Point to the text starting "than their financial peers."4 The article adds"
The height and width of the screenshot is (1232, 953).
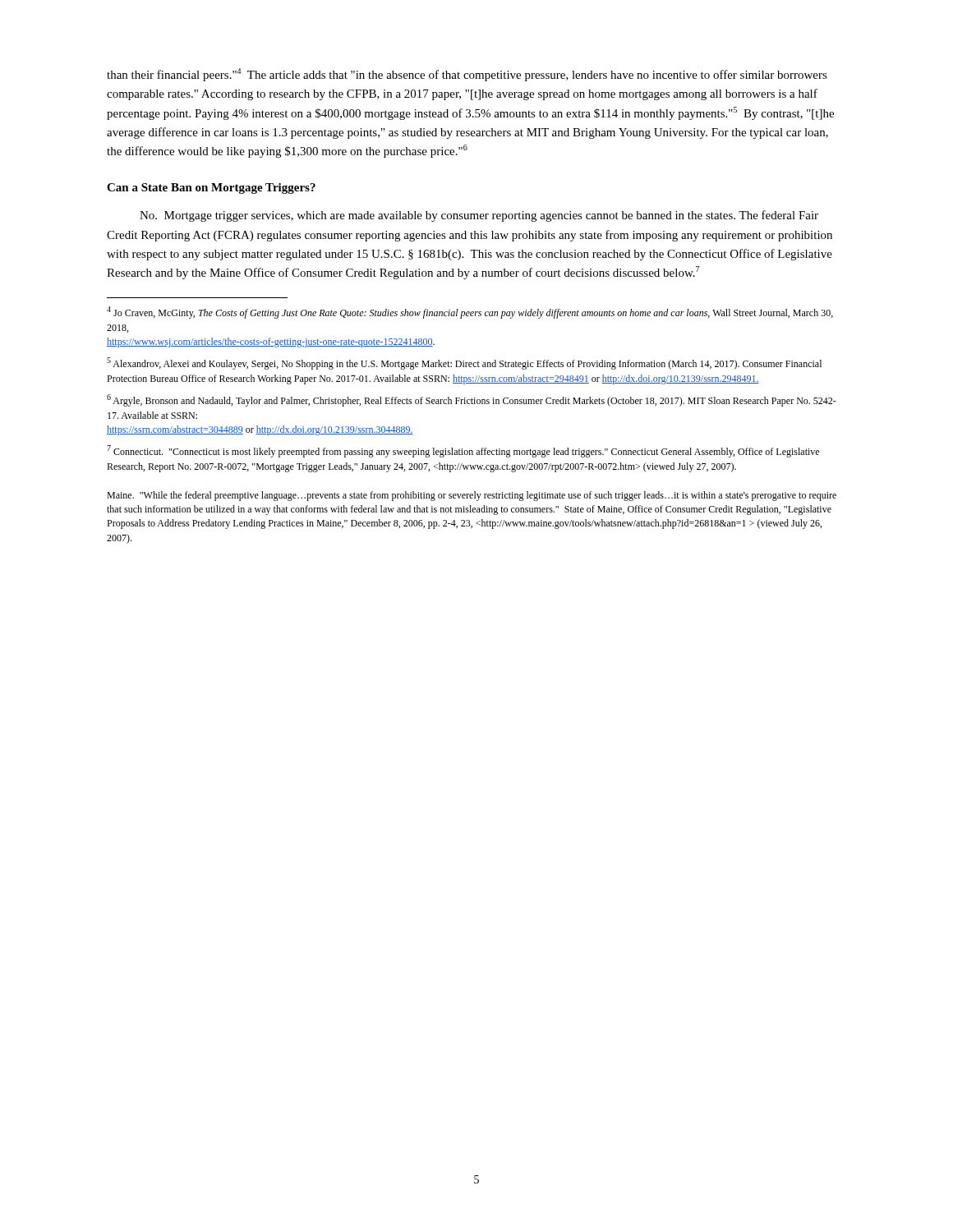click(x=471, y=112)
